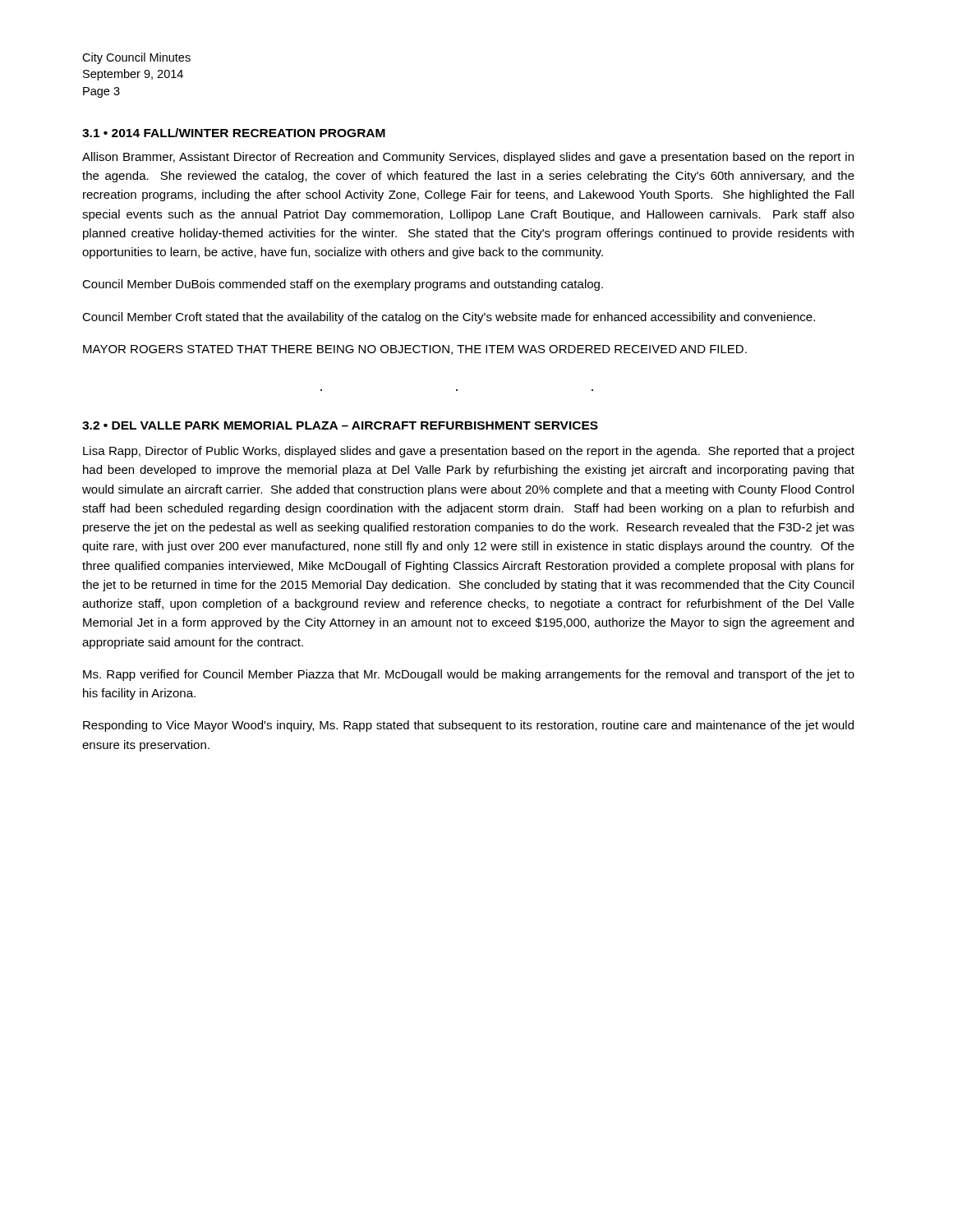Click on the text block containing "MAYOR ROGERS STATED"
Screen dimensions: 1232x953
tap(415, 349)
